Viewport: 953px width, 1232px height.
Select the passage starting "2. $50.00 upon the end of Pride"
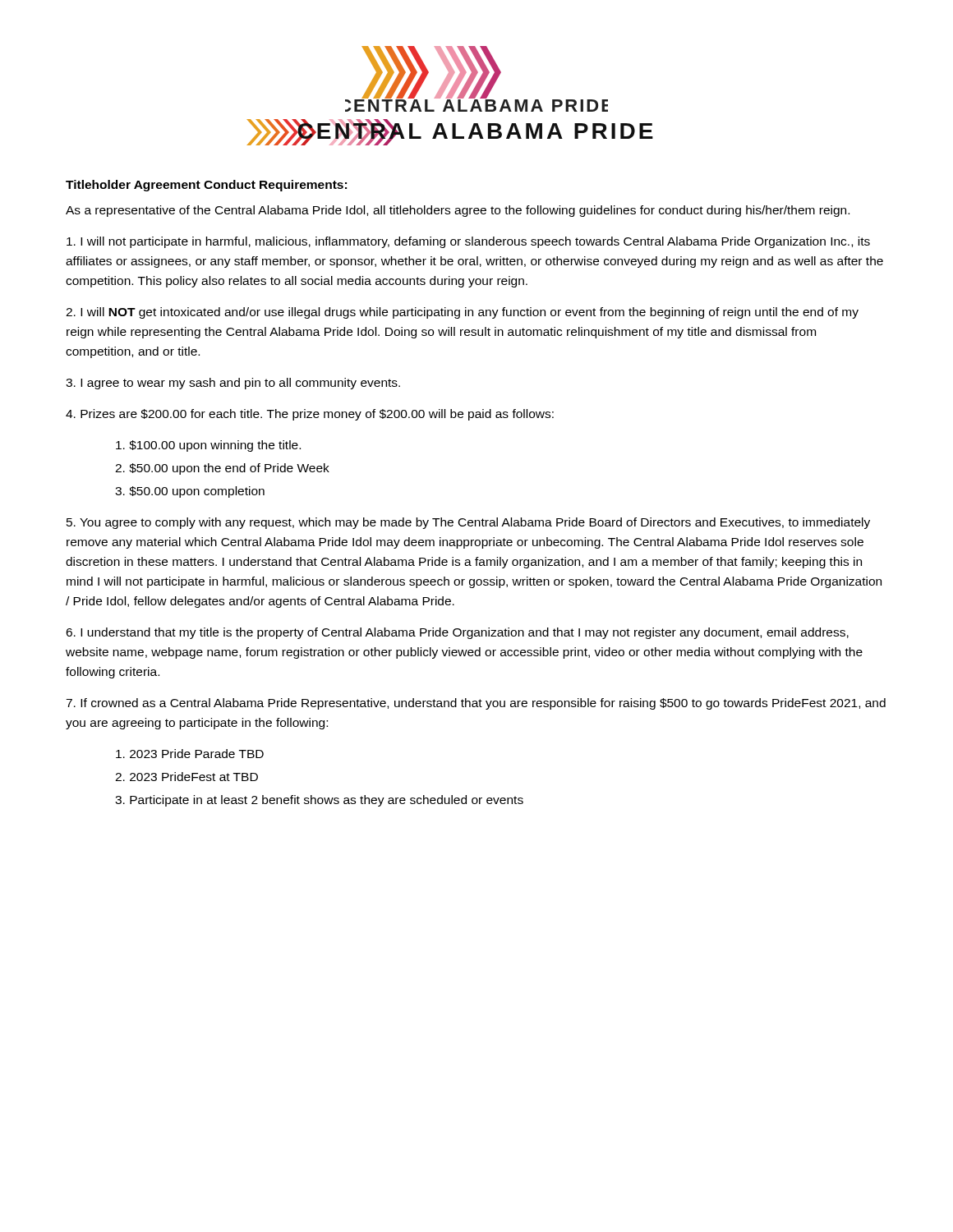tap(222, 468)
